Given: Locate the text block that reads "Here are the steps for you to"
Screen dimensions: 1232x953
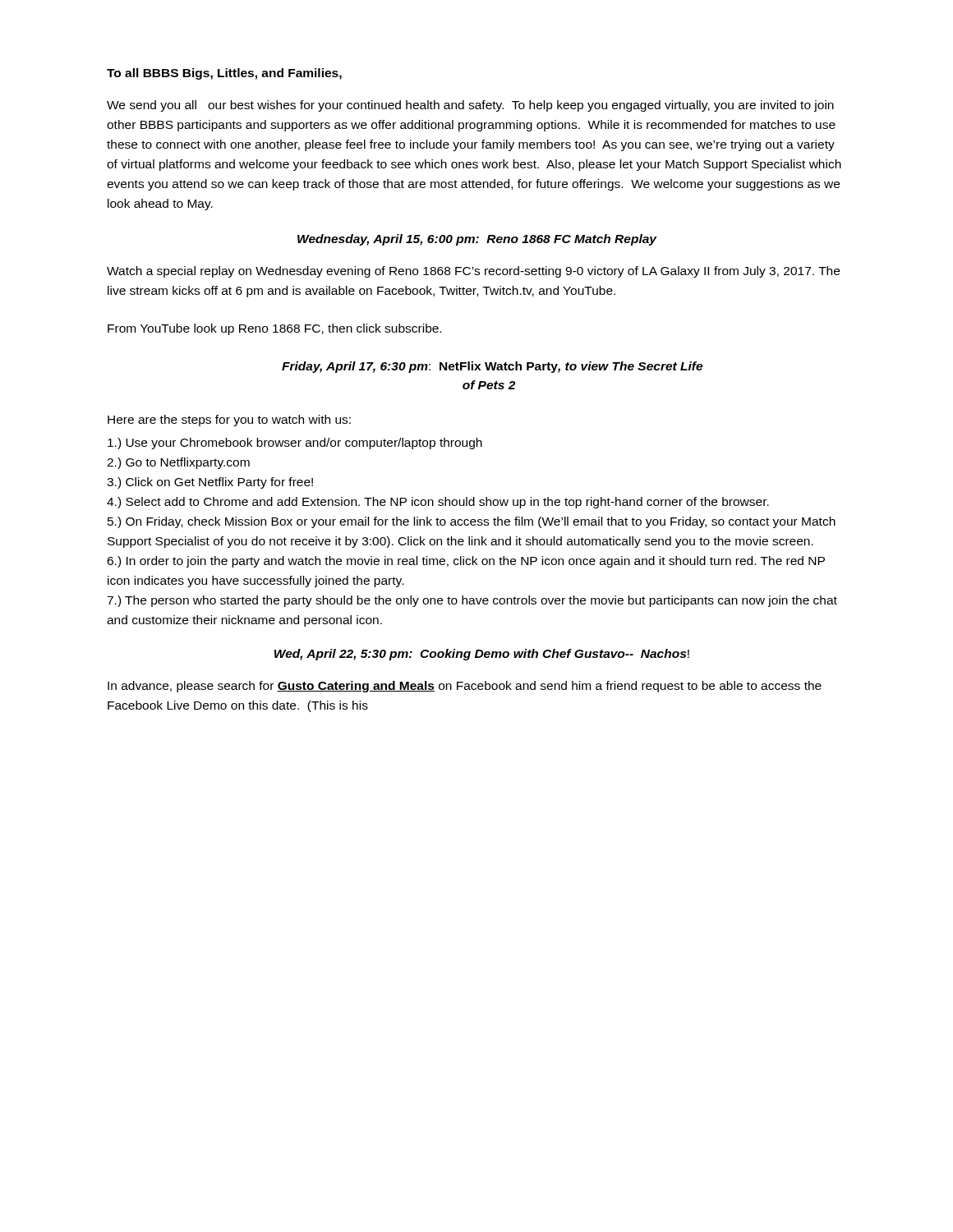Looking at the screenshot, I should point(229,419).
